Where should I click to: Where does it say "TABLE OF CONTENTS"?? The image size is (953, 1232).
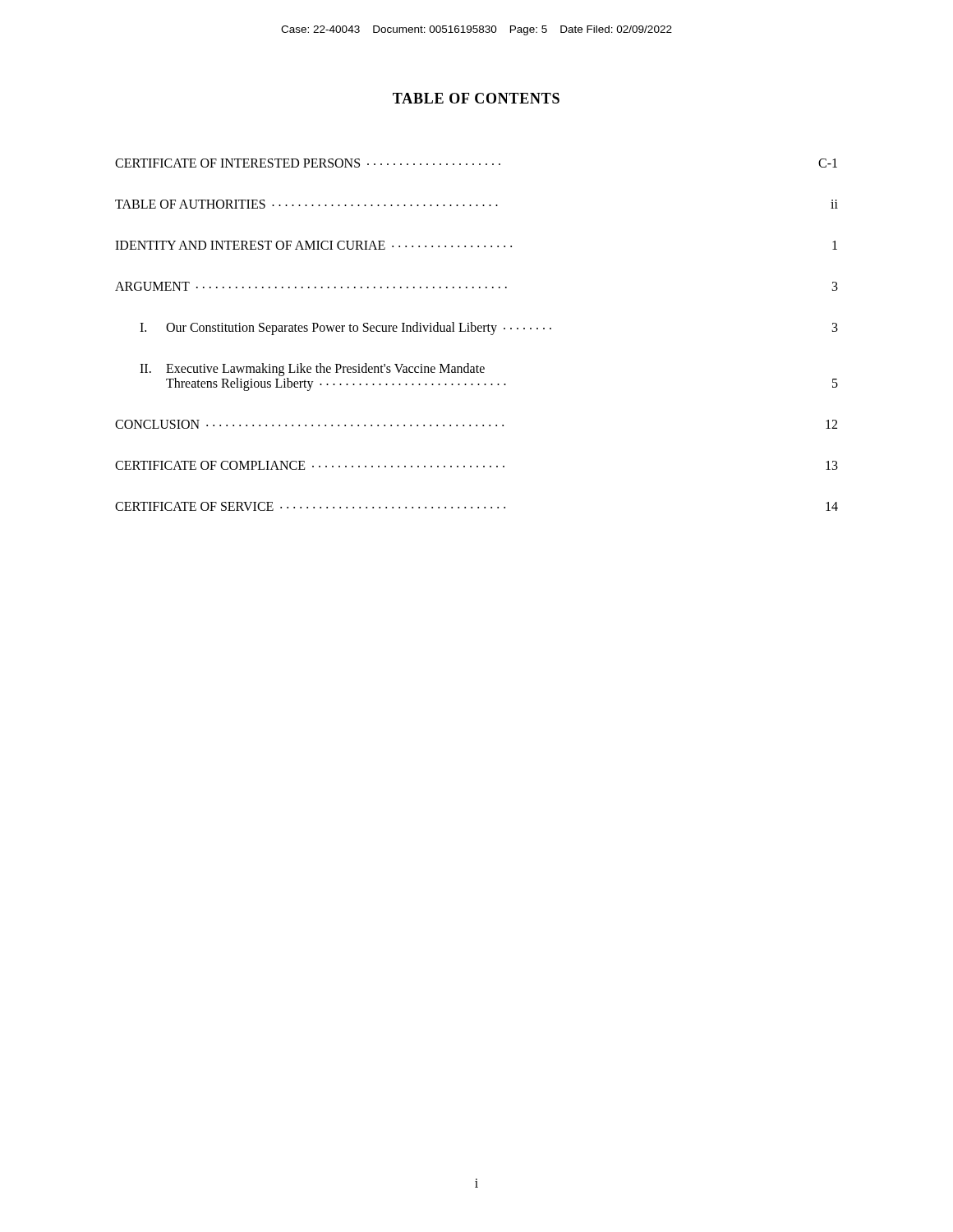tap(476, 99)
